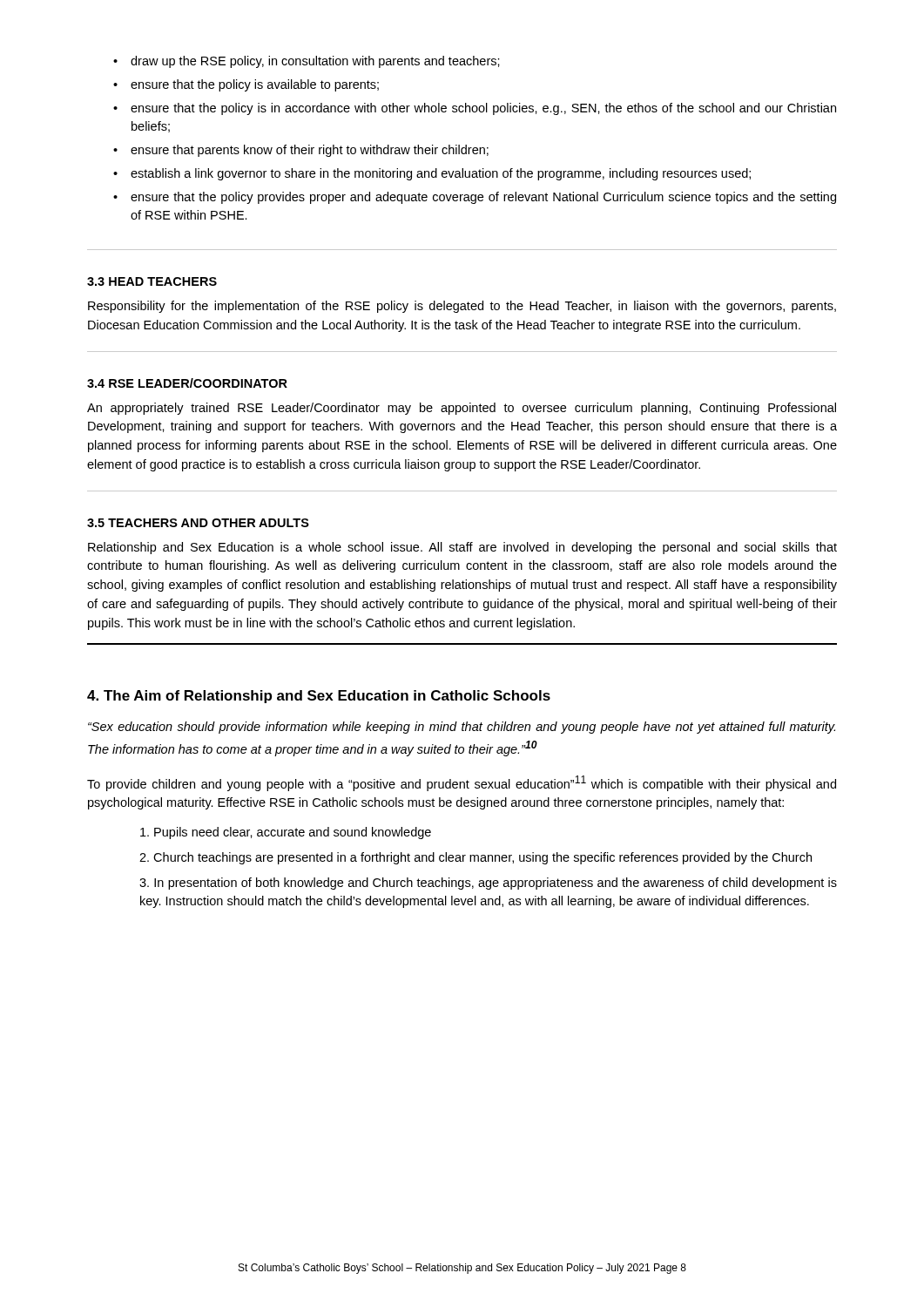Click where it says "3.4 RSE LEADER/COORDINATOR"
Viewport: 924px width, 1307px height.
187,383
